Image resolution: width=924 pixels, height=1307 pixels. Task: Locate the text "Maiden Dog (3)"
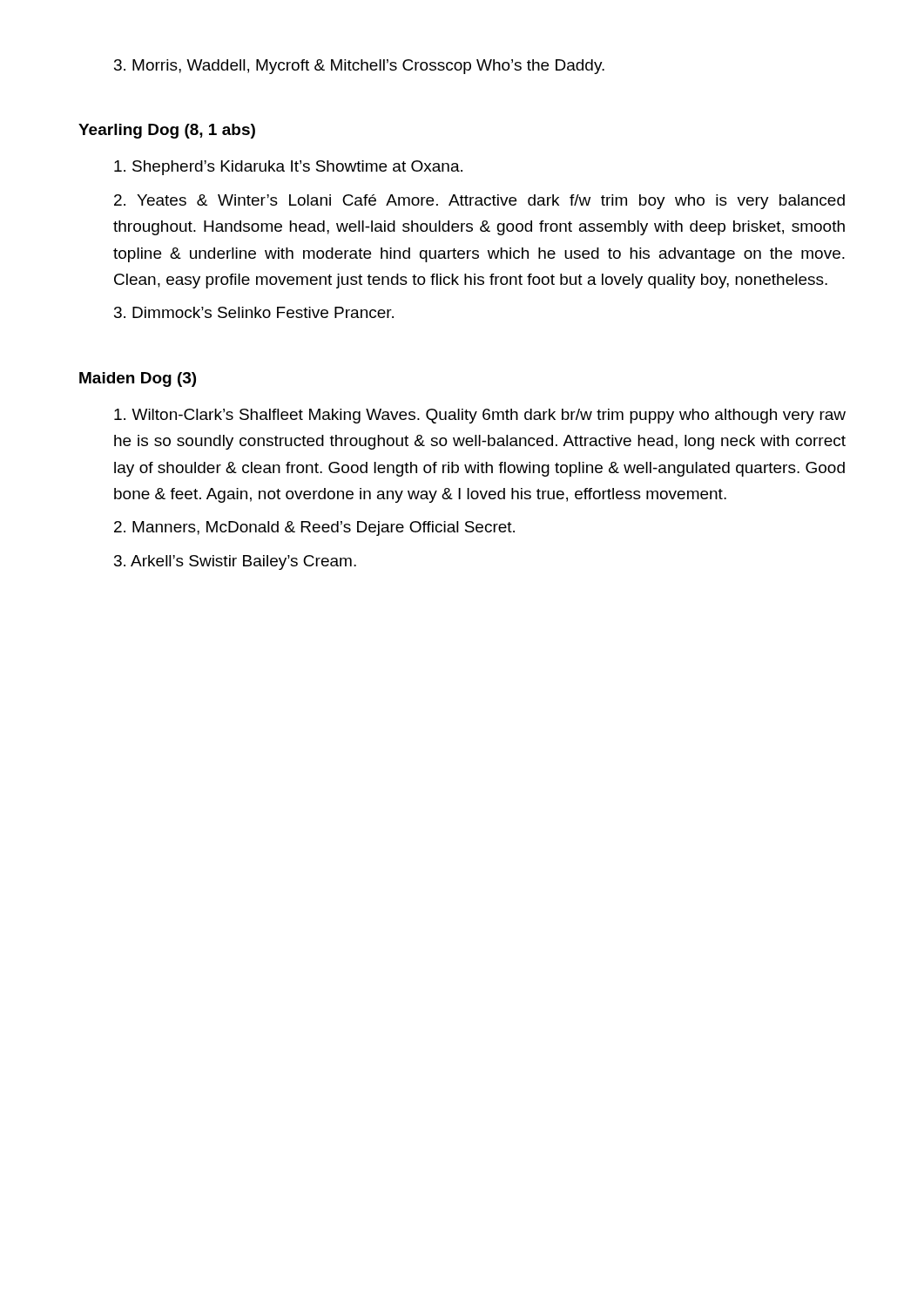pyautogui.click(x=138, y=377)
